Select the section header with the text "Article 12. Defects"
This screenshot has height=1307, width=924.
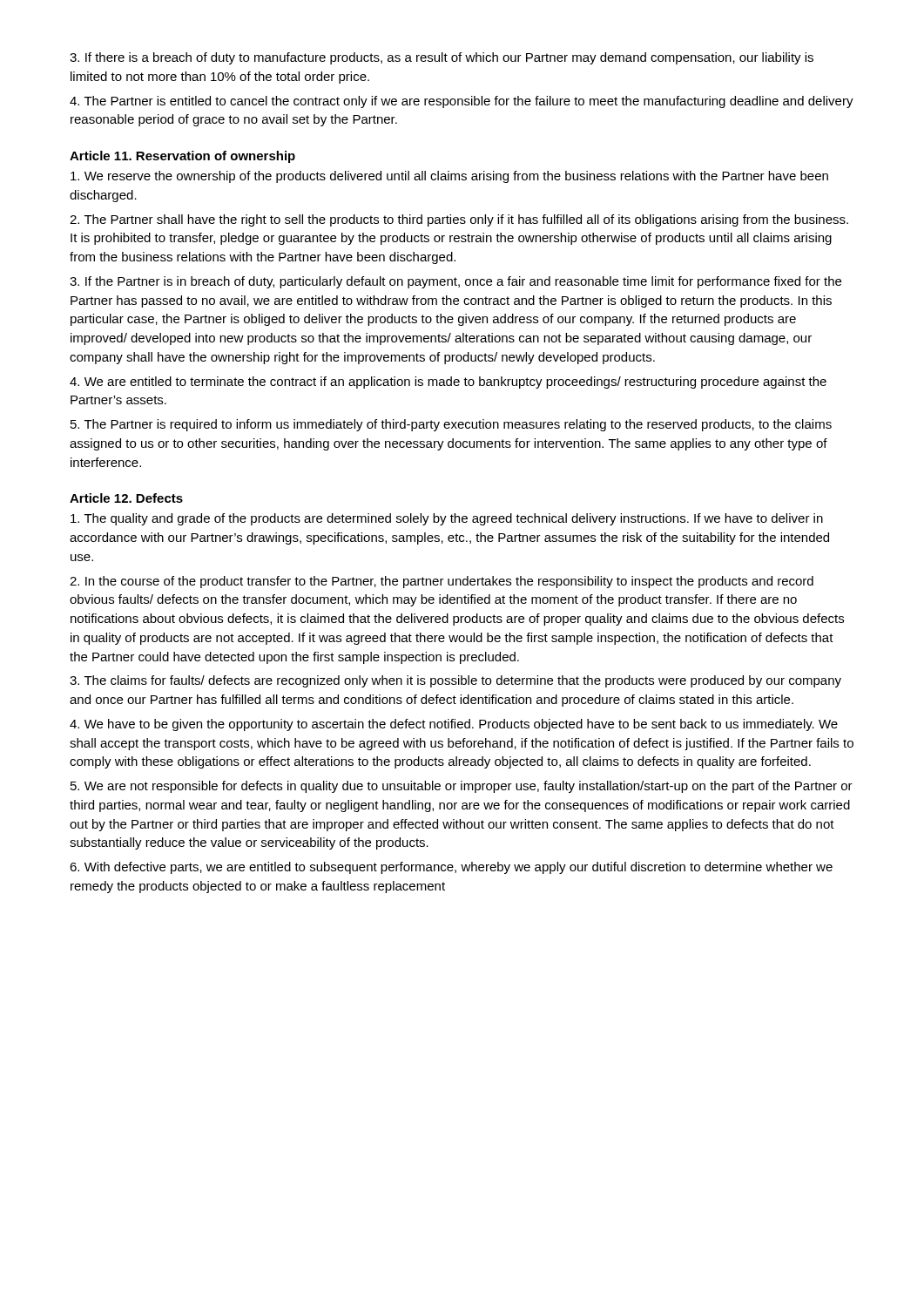126,498
